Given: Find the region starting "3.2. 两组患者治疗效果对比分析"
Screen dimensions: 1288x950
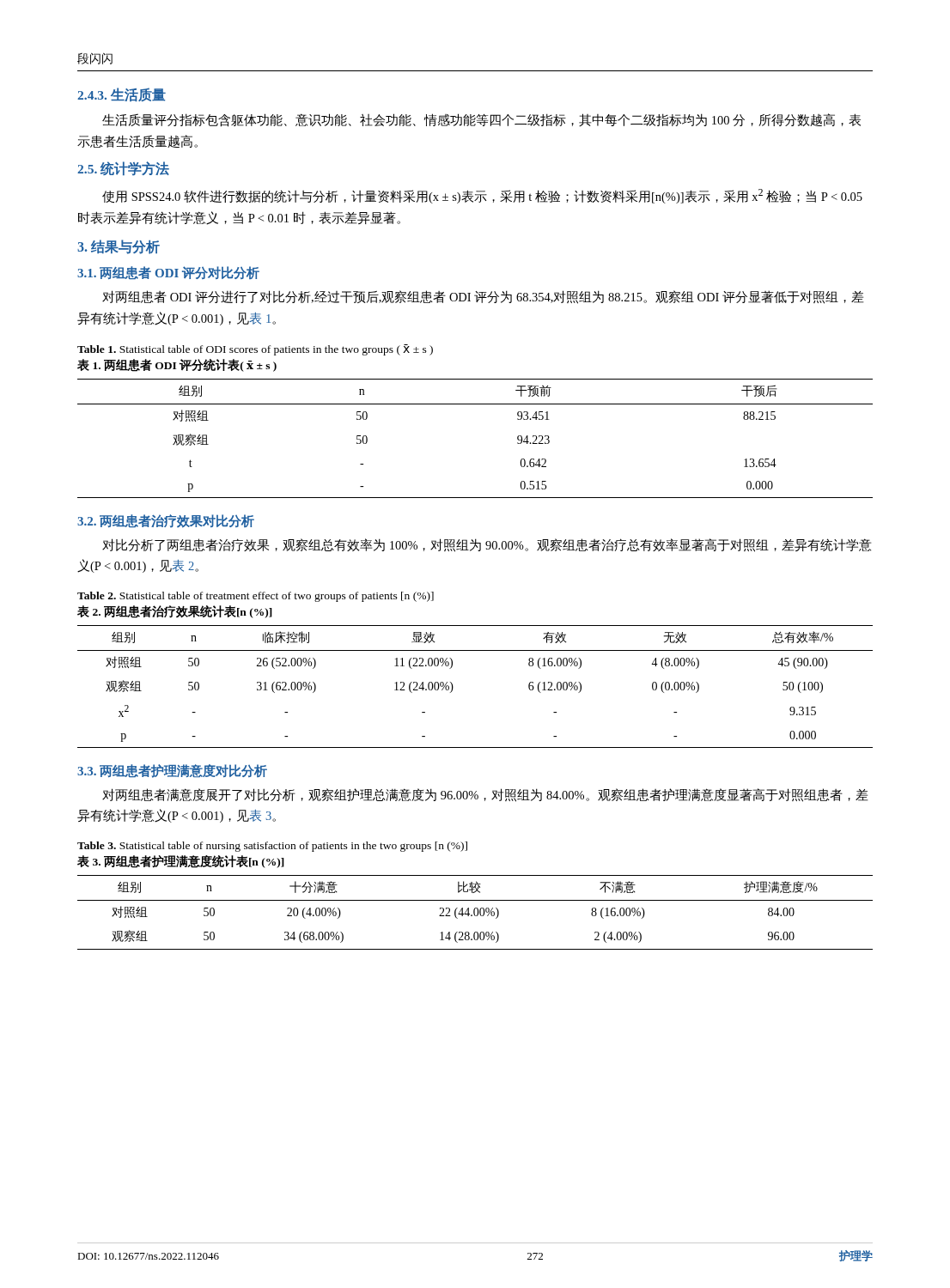Looking at the screenshot, I should [x=166, y=521].
